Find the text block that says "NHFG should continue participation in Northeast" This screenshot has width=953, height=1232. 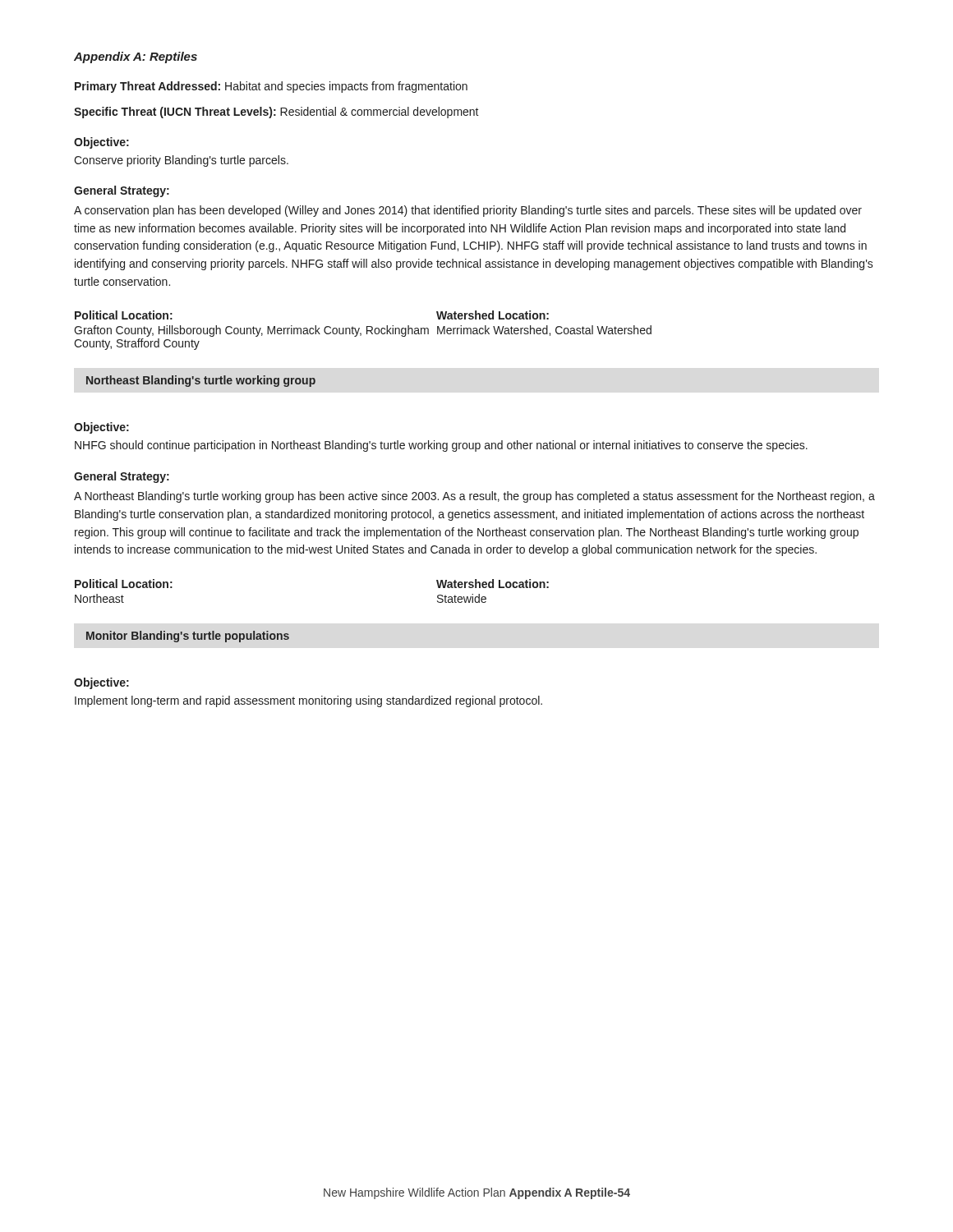pyautogui.click(x=441, y=446)
